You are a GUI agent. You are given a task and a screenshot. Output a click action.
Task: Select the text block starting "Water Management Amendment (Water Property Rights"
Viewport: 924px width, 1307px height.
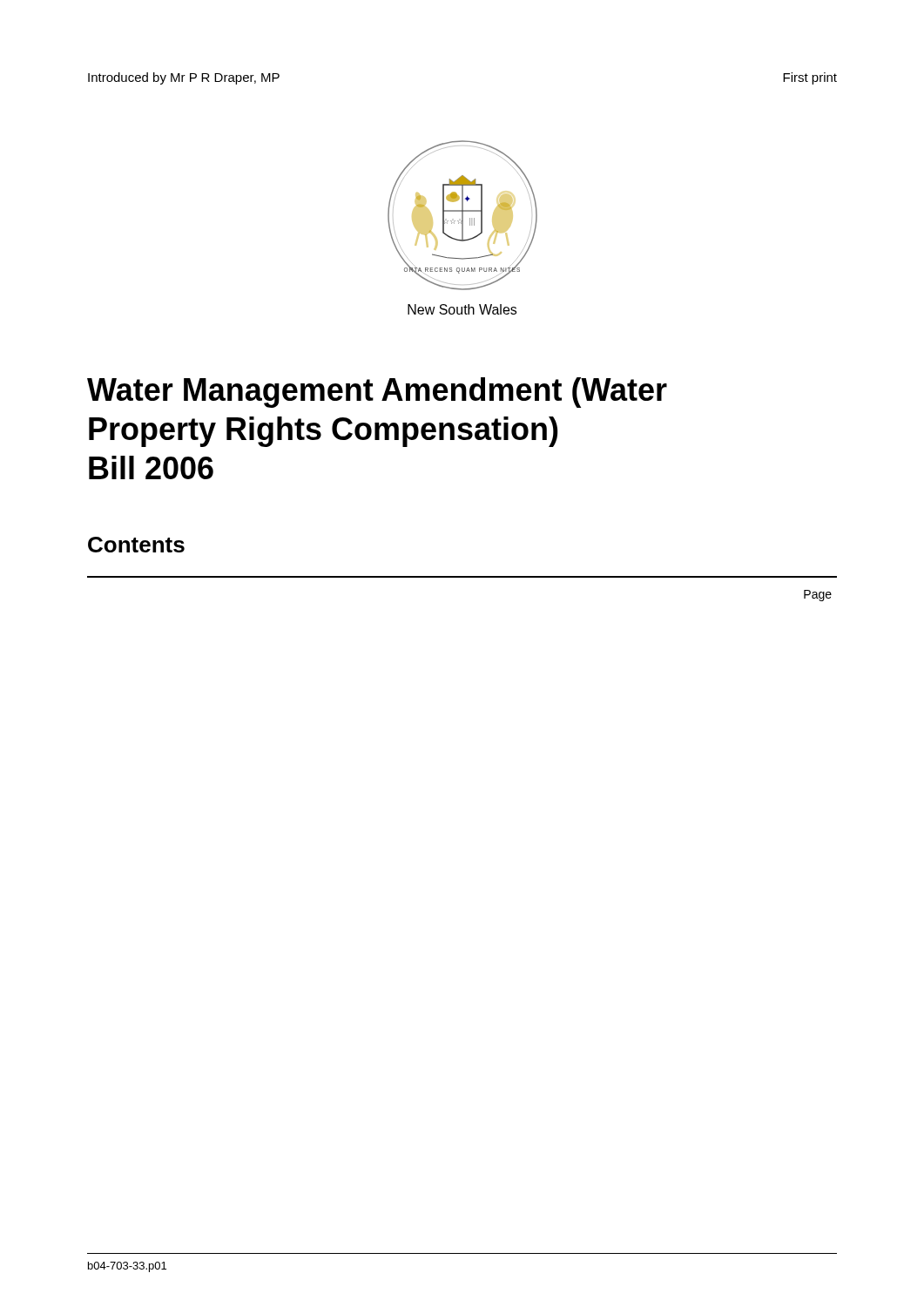[377, 429]
